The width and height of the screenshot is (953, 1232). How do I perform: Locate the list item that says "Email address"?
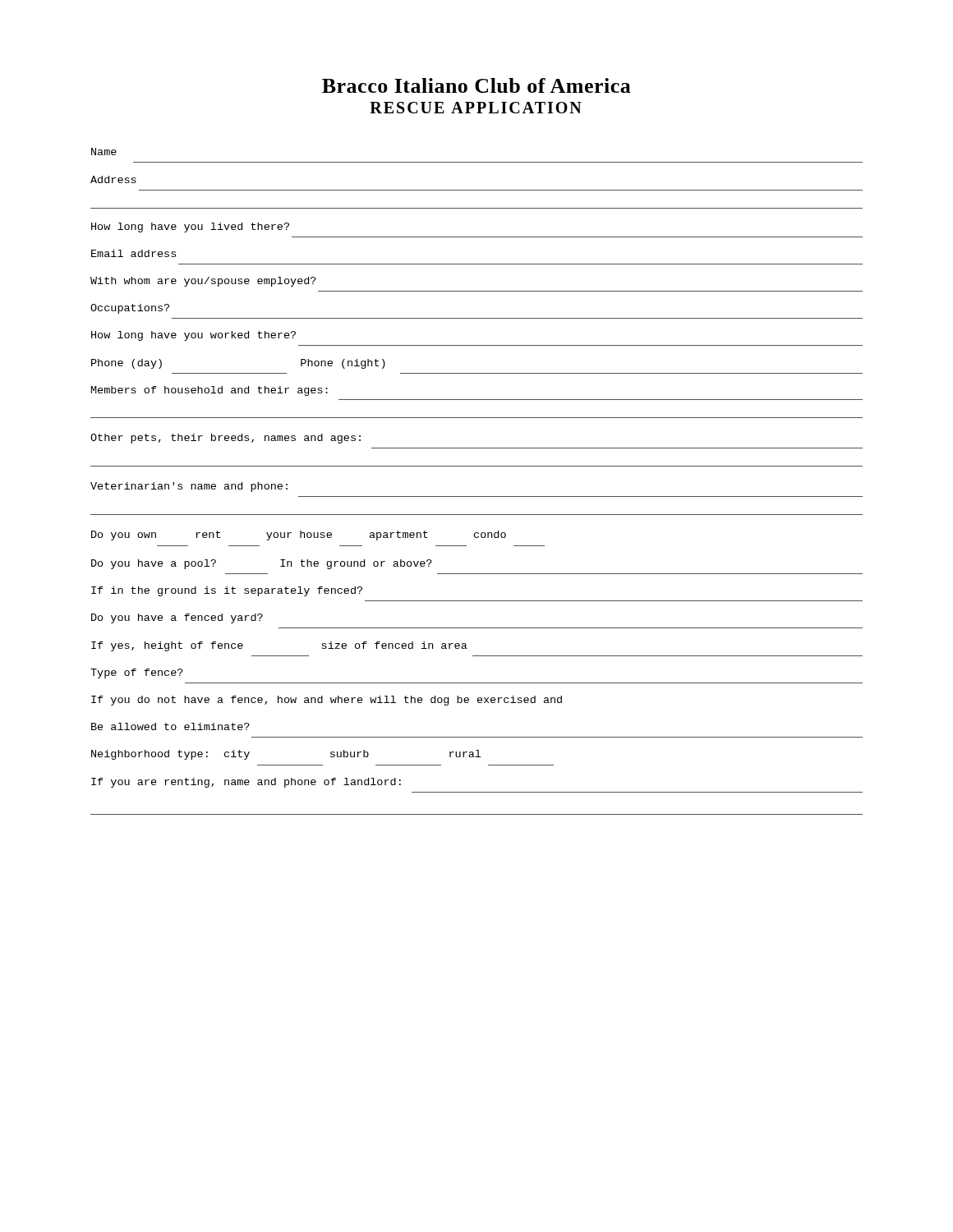[x=476, y=255]
